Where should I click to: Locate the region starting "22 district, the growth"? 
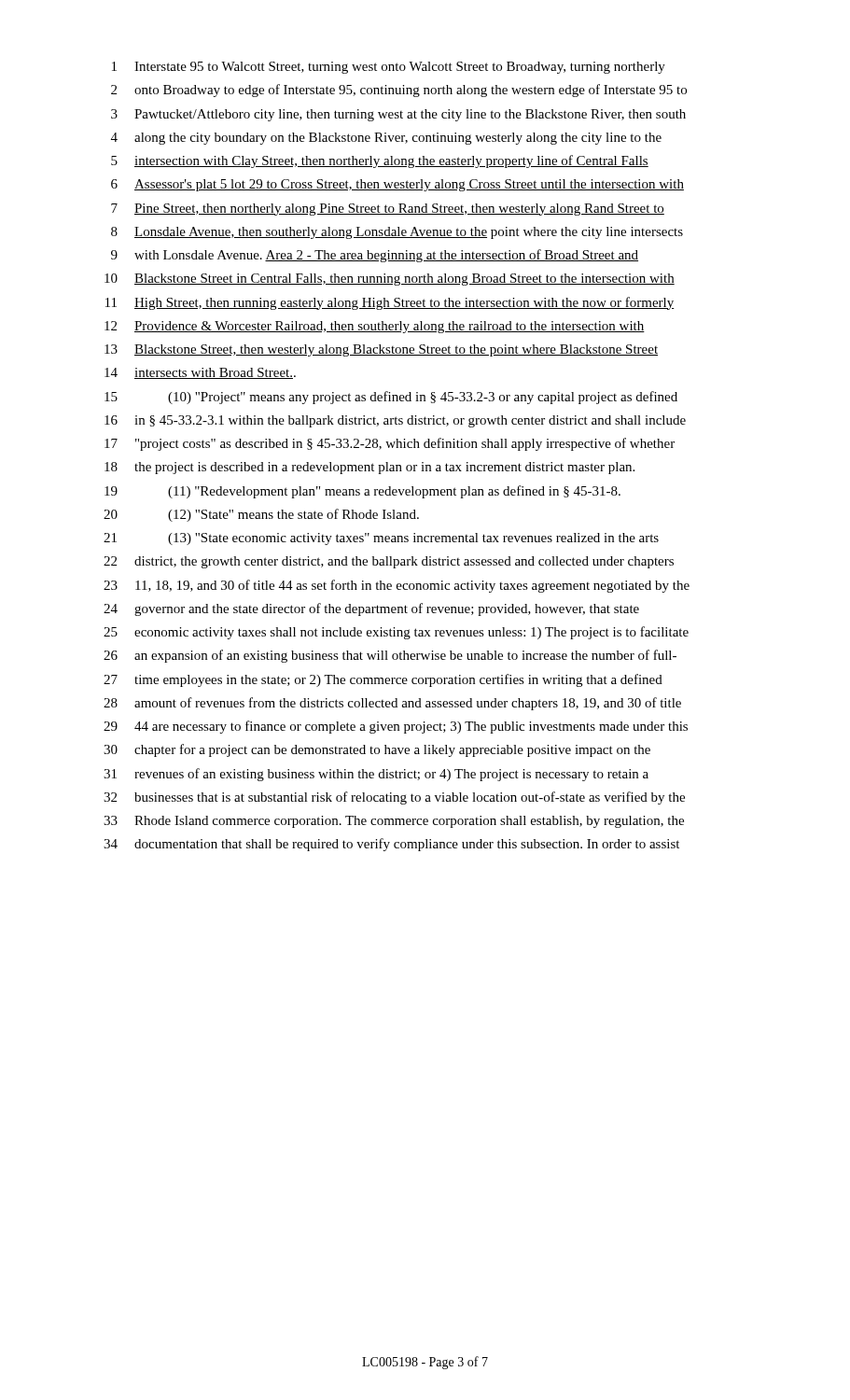[425, 562]
